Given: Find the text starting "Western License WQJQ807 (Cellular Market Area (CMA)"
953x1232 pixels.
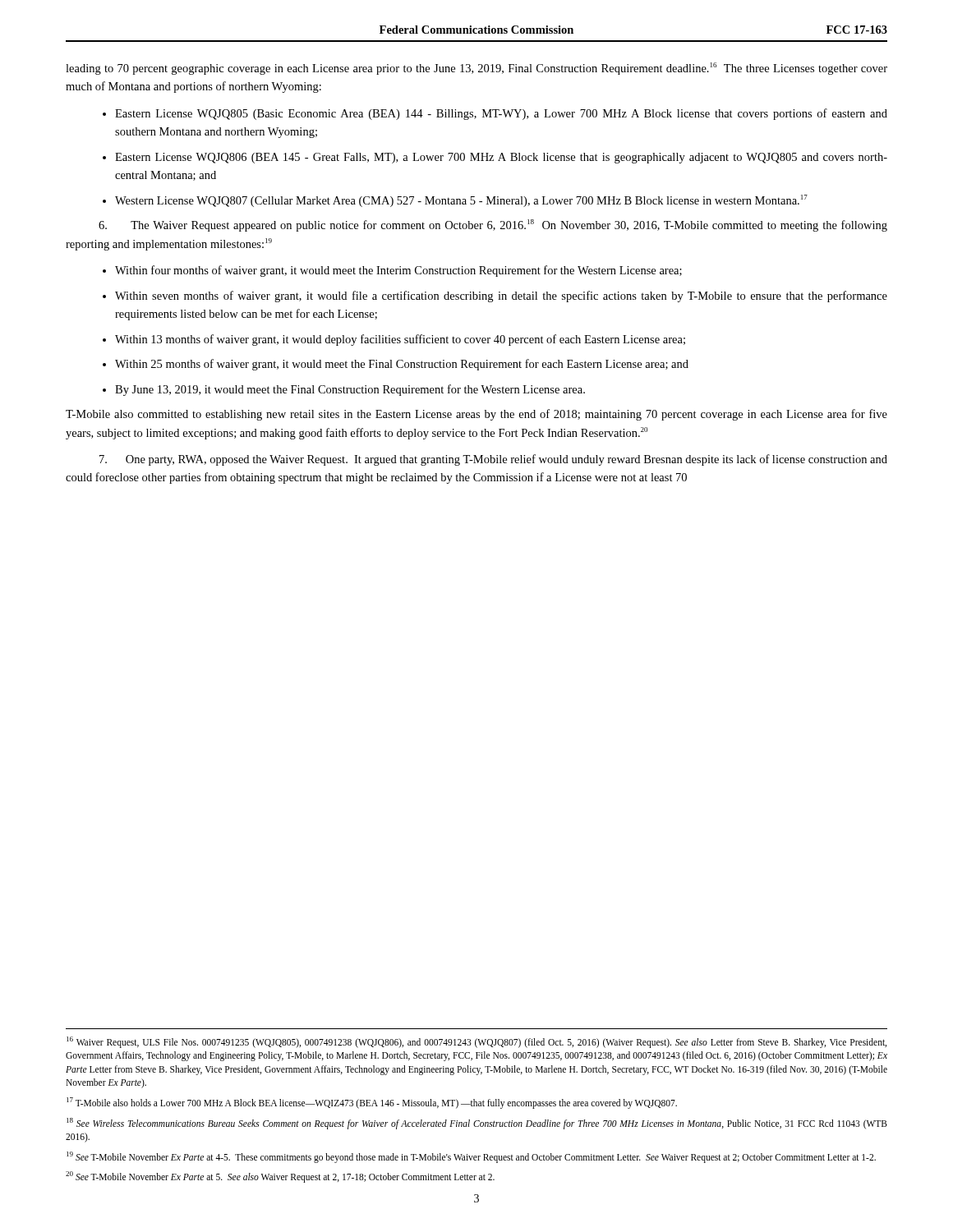Looking at the screenshot, I should point(461,200).
